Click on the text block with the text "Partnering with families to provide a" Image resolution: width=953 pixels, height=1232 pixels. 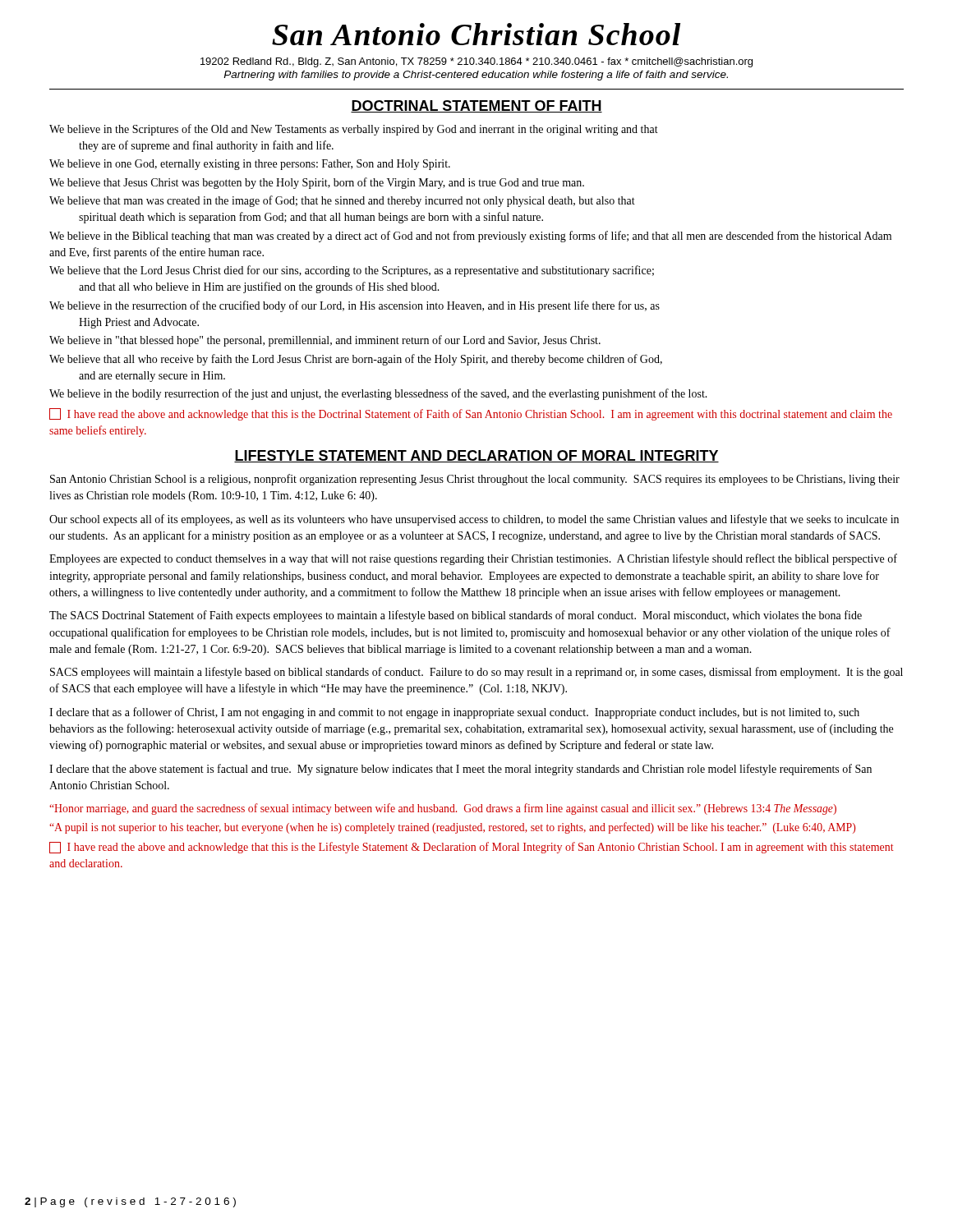pyautogui.click(x=476, y=74)
